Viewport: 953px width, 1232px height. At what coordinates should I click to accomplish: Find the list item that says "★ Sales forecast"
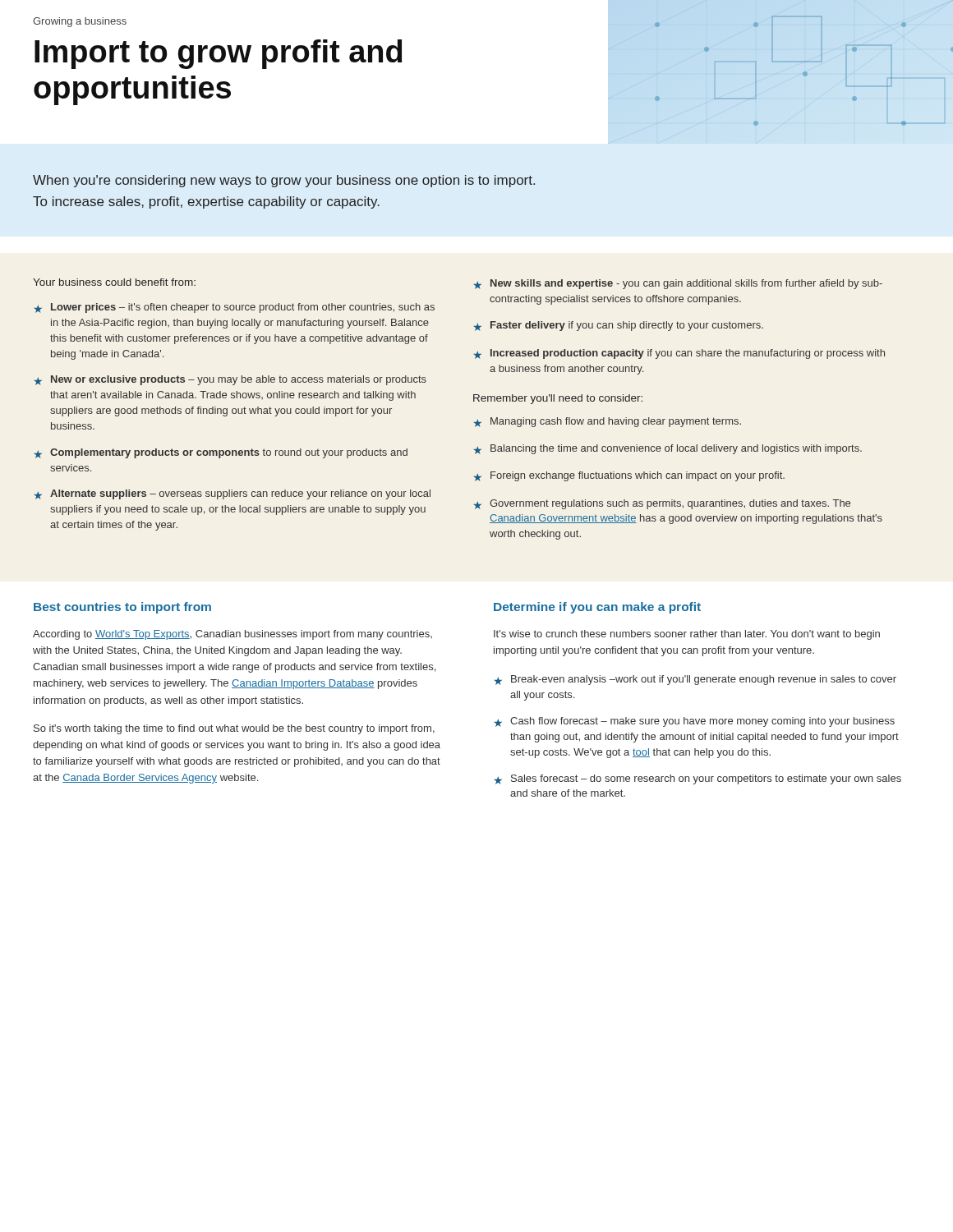700,786
